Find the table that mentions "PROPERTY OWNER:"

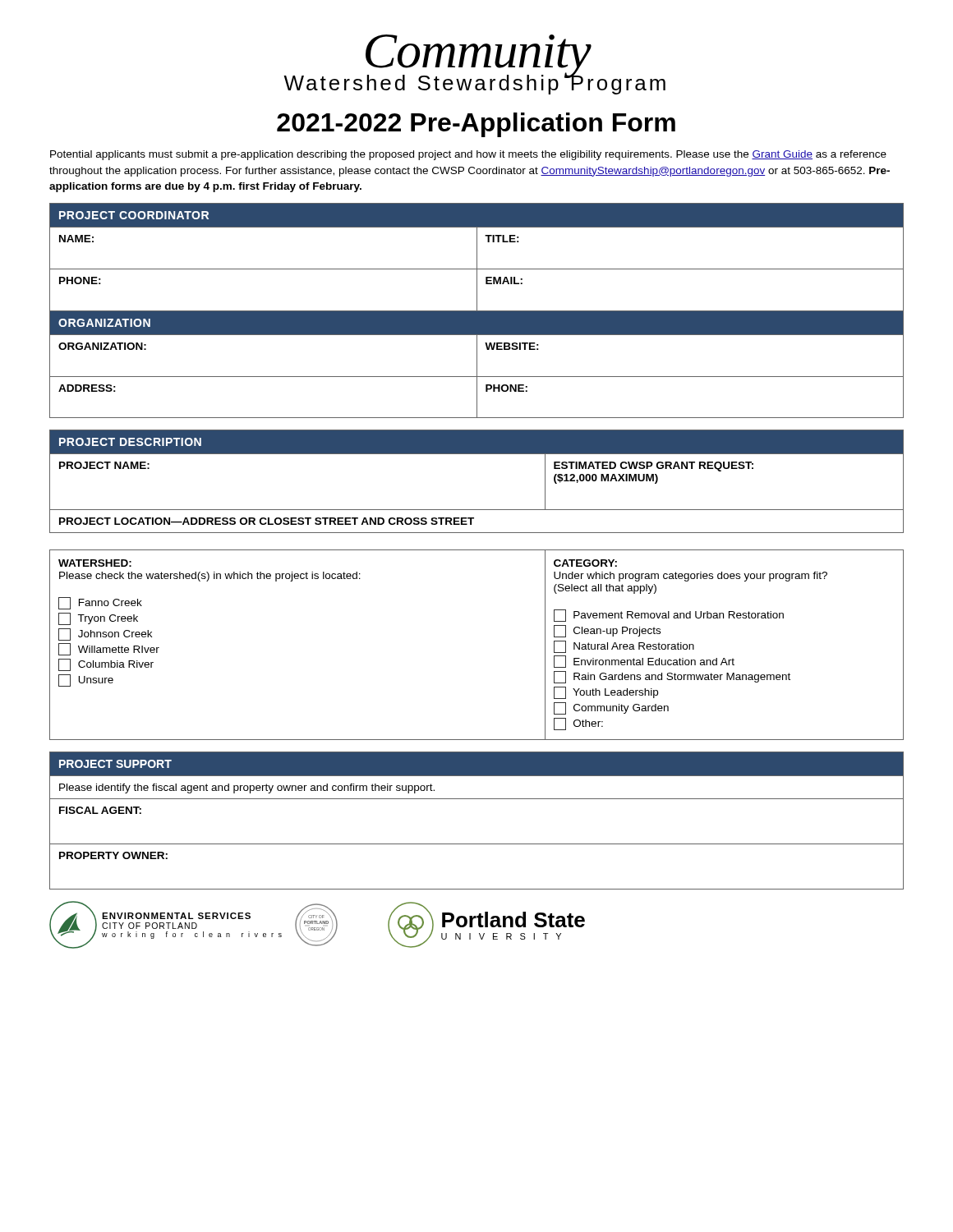[x=476, y=821]
